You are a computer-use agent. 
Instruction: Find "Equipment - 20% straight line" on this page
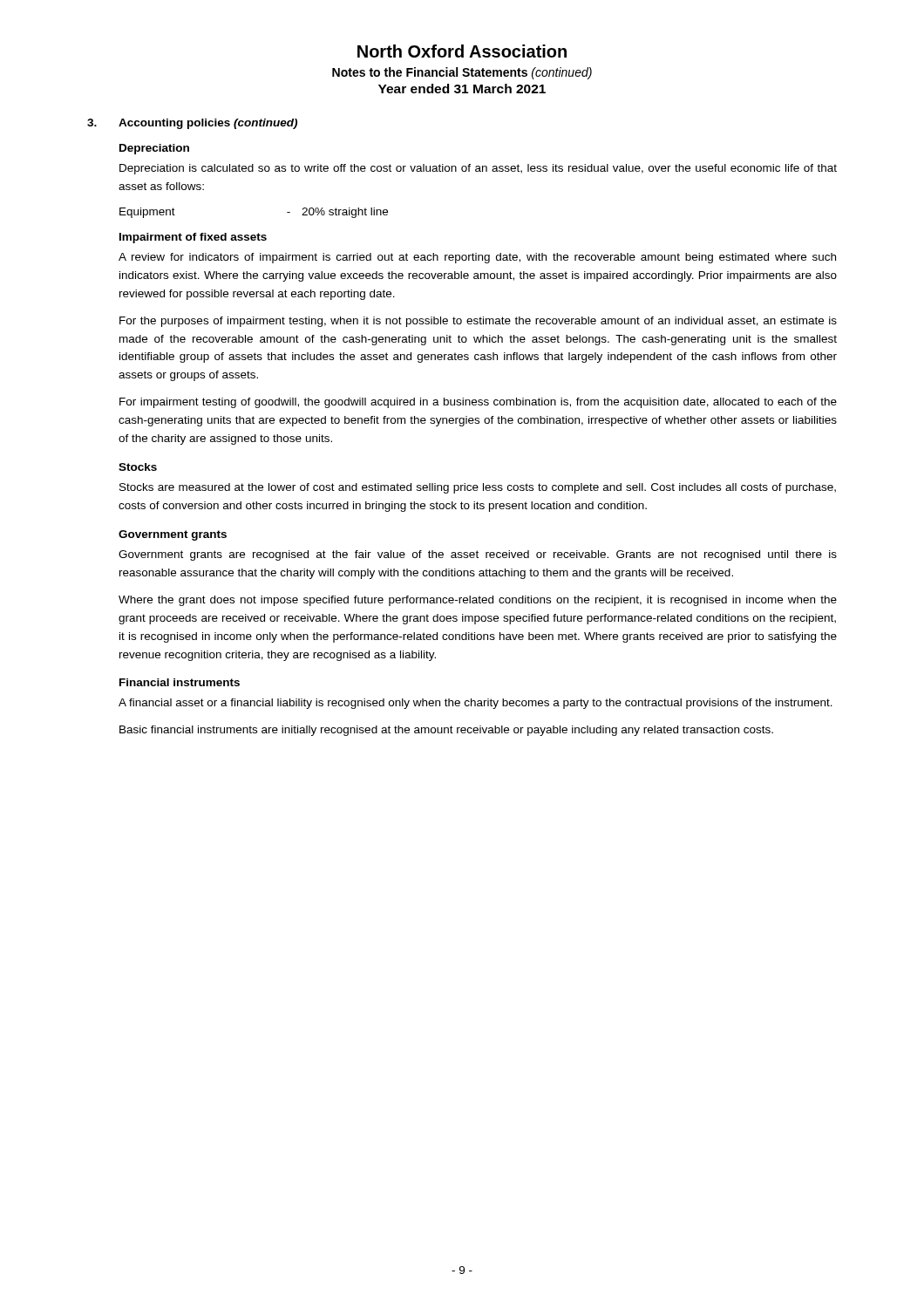pos(147,212)
